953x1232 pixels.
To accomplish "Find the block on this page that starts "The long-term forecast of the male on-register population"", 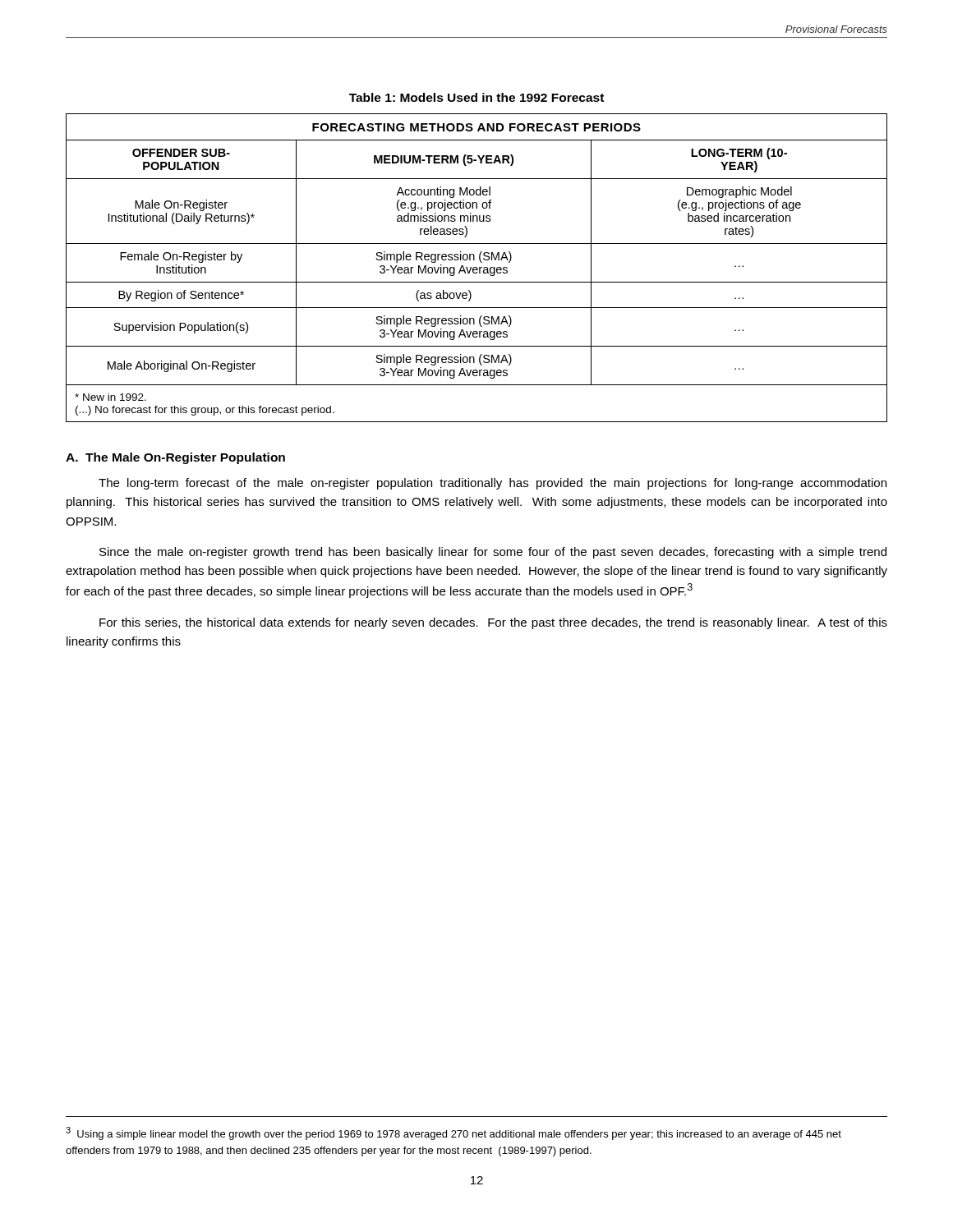I will pyautogui.click(x=476, y=502).
